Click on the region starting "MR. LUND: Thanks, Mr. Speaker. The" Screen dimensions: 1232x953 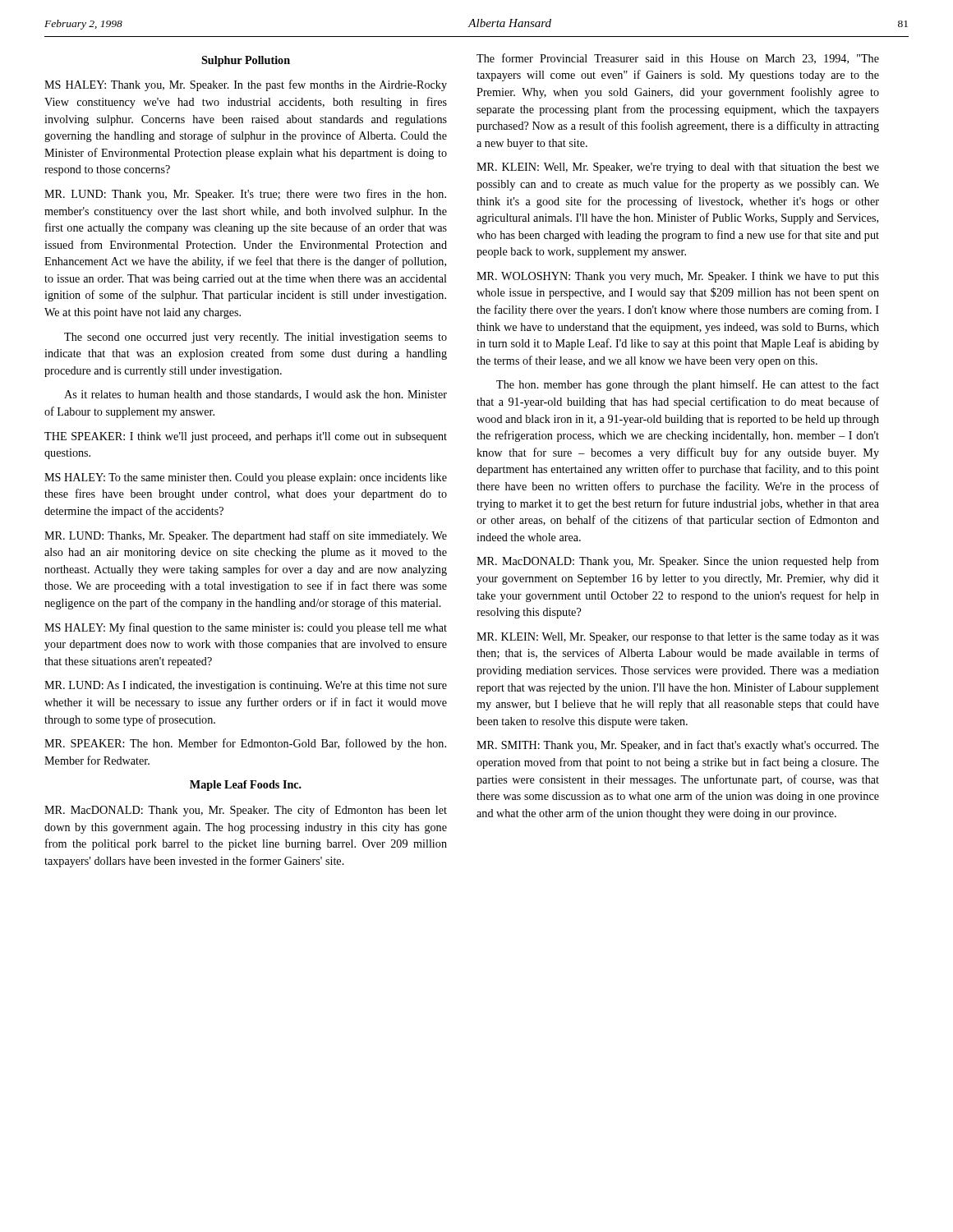click(x=246, y=569)
